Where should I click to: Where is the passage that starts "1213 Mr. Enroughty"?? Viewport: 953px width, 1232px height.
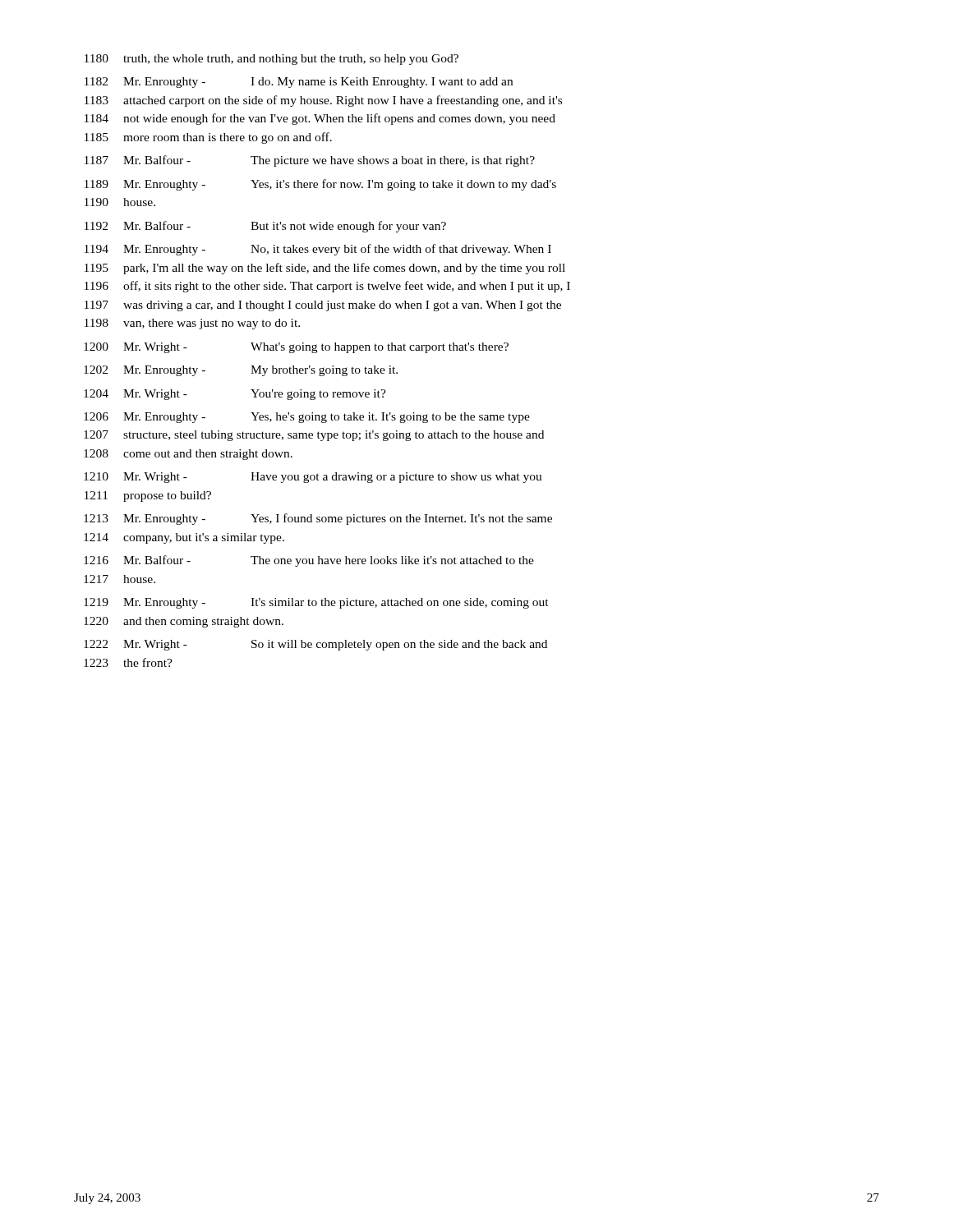point(476,519)
